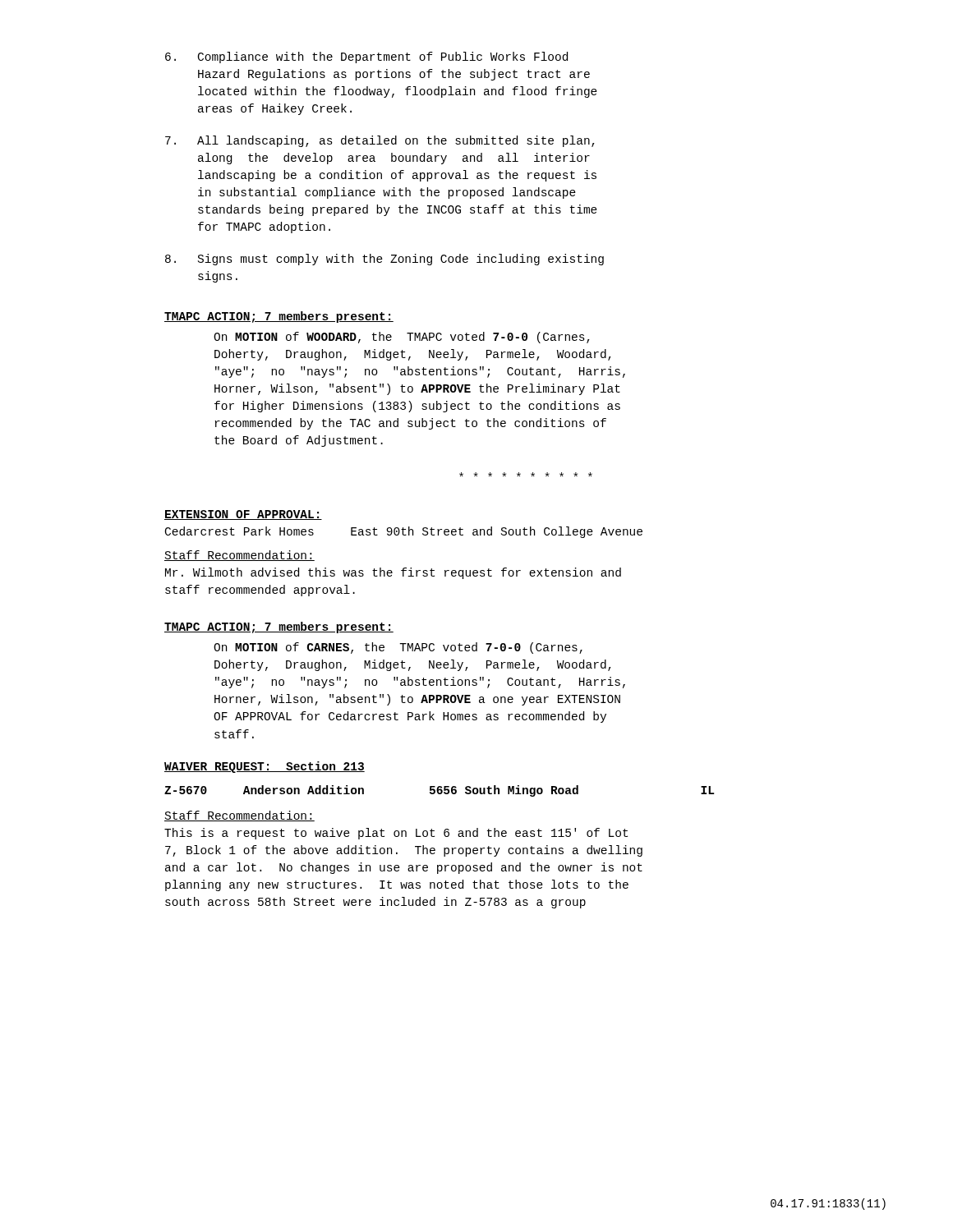Point to the text starting "On MOTION of WOODARD, the TMAPC"
The image size is (953, 1232).
(421, 389)
